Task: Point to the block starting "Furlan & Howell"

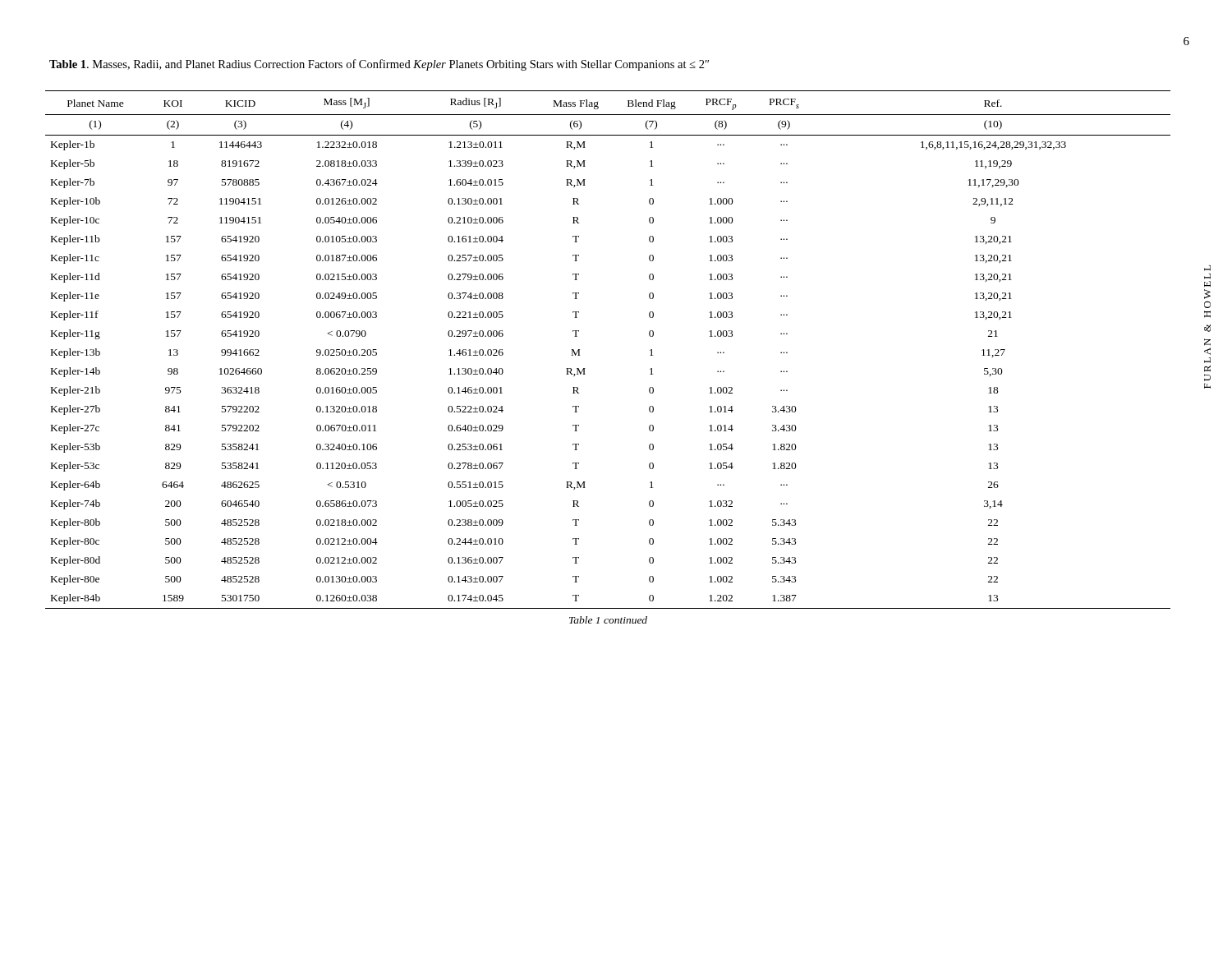Action: click(1207, 326)
